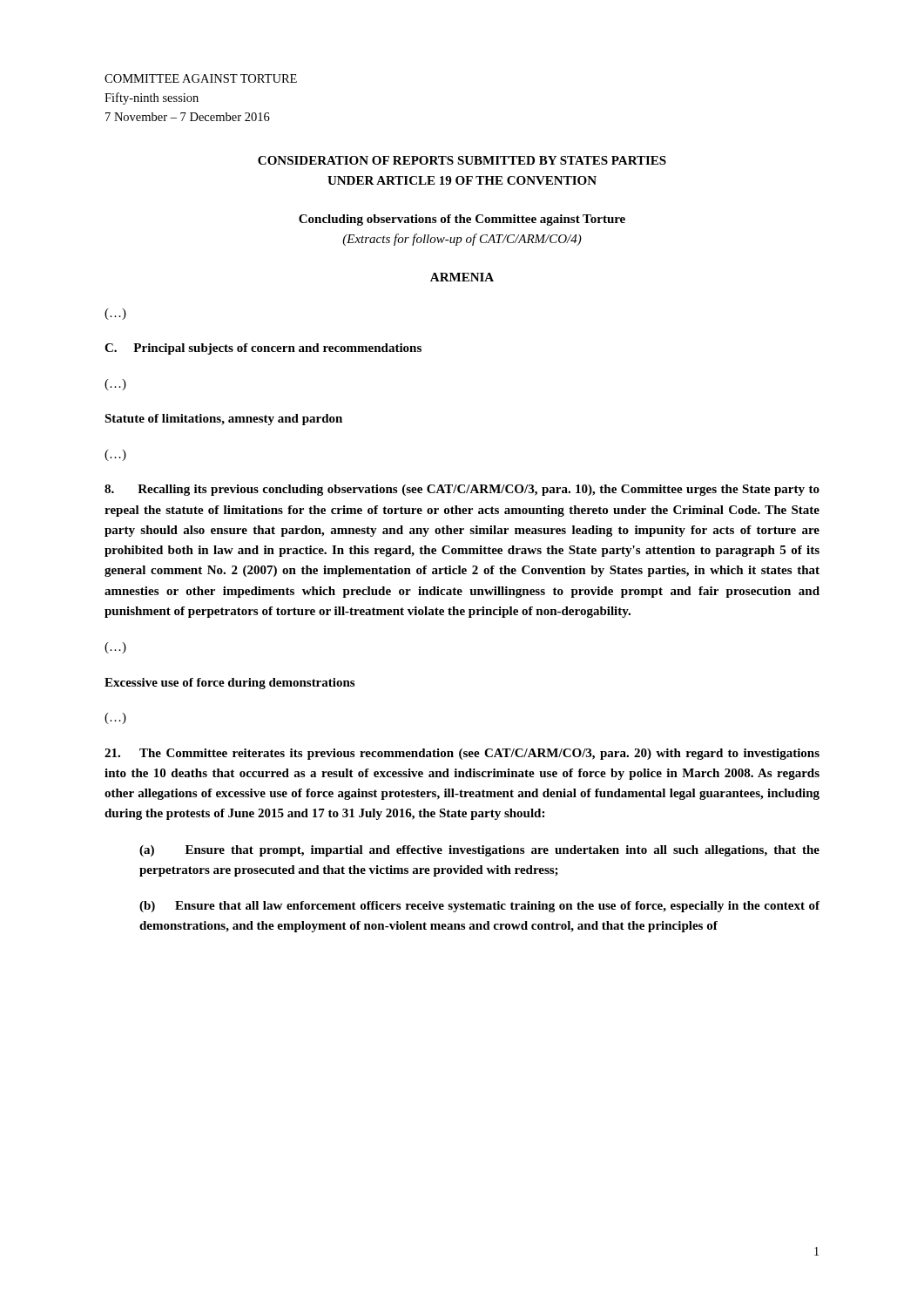
Task: Locate the text "Statute of limitations, amnesty and pardon"
Action: pyautogui.click(x=224, y=418)
